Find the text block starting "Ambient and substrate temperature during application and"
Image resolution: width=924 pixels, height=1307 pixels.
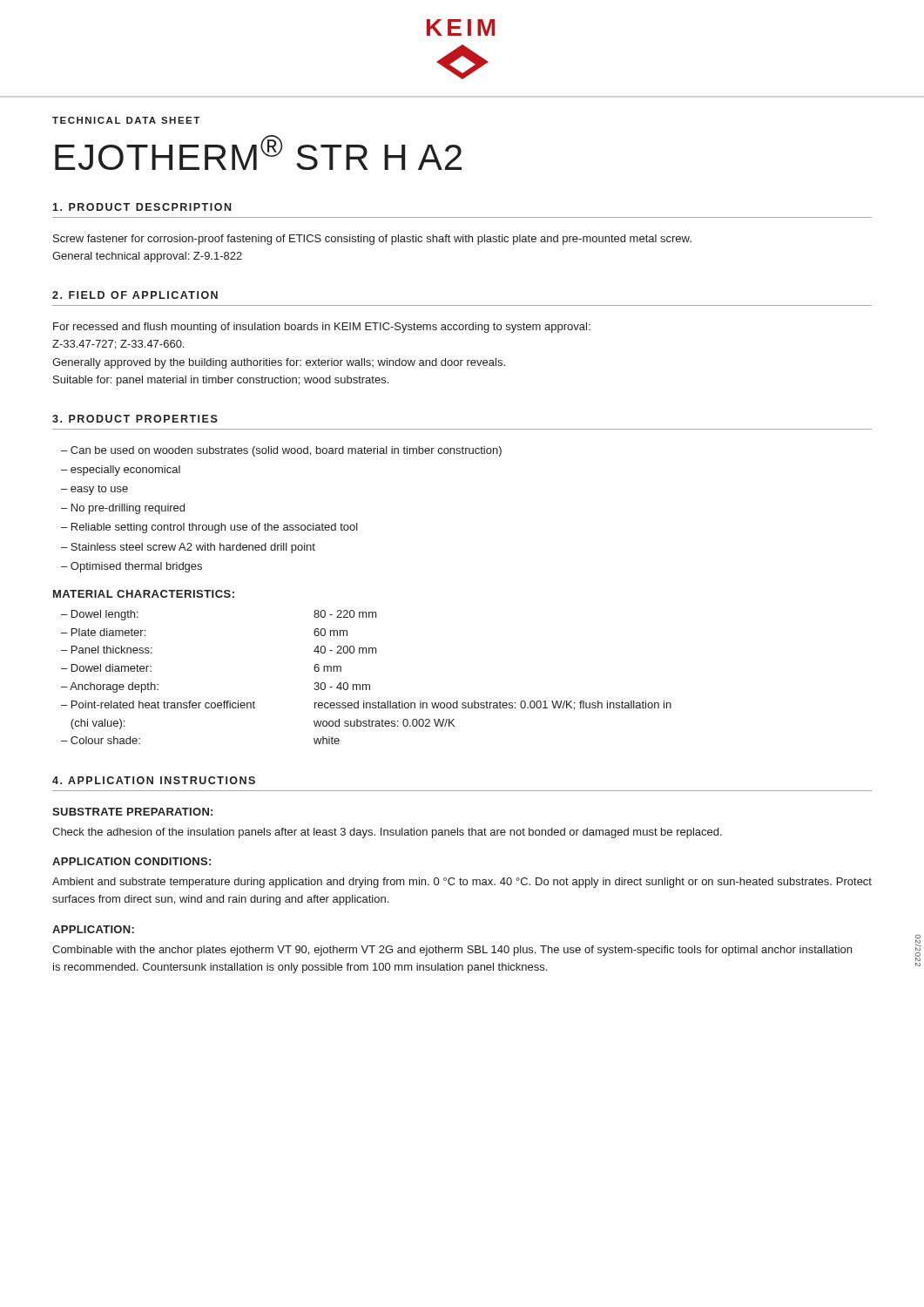(x=462, y=890)
